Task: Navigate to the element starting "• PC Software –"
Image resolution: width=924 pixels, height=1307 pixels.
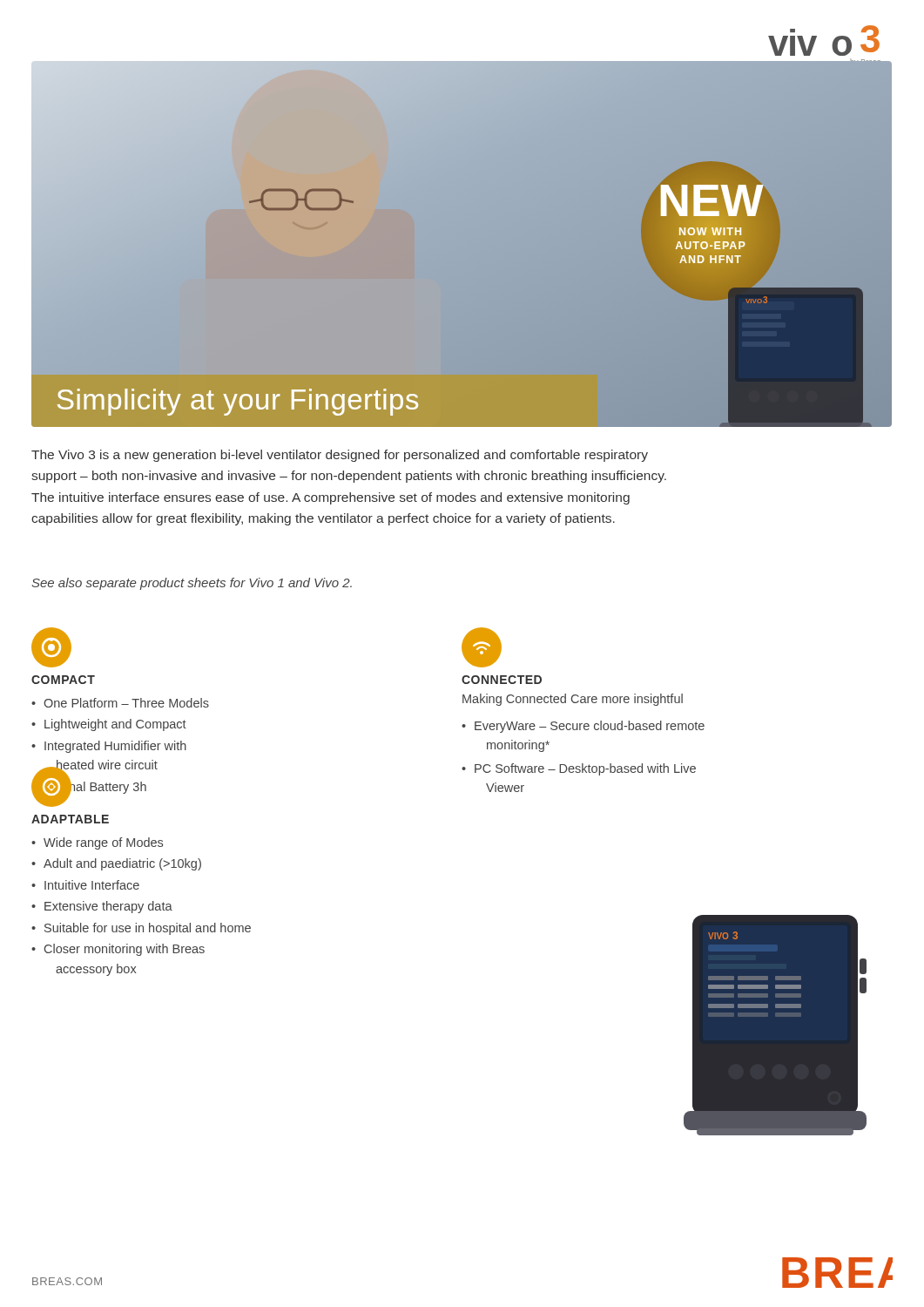Action: point(579,778)
